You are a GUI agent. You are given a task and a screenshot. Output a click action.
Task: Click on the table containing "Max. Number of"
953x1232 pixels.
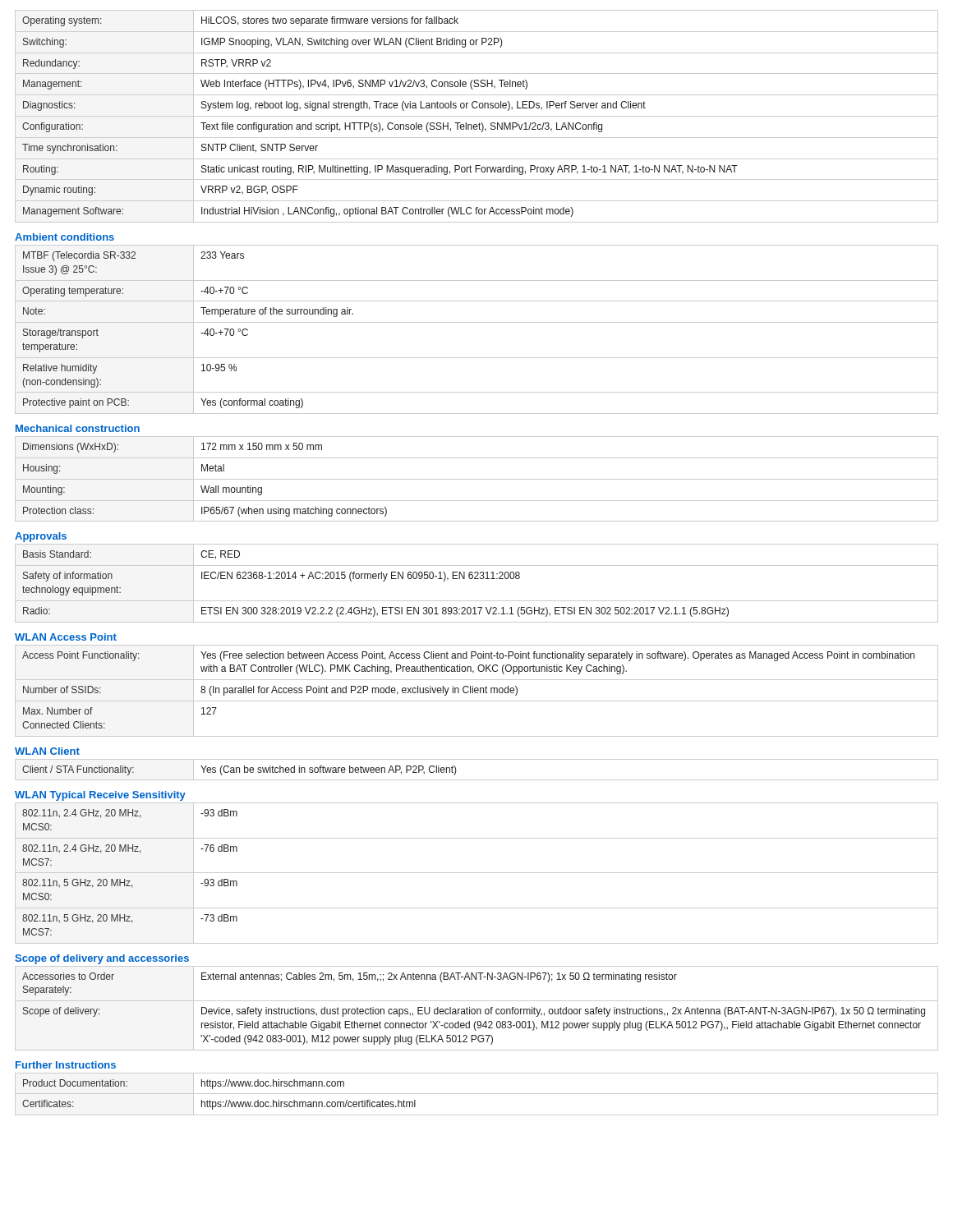point(476,690)
